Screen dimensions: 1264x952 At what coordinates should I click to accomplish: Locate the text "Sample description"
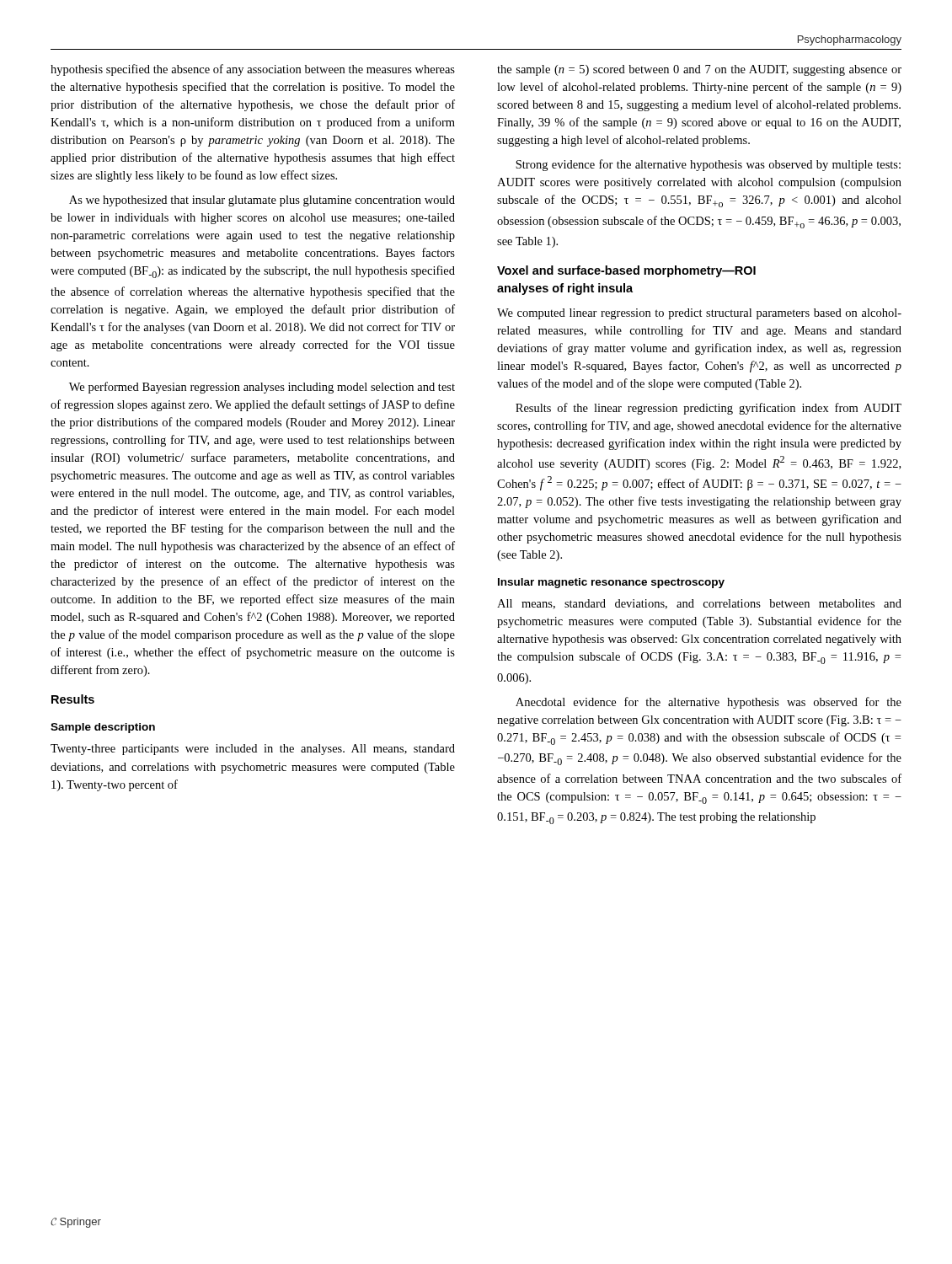(103, 727)
